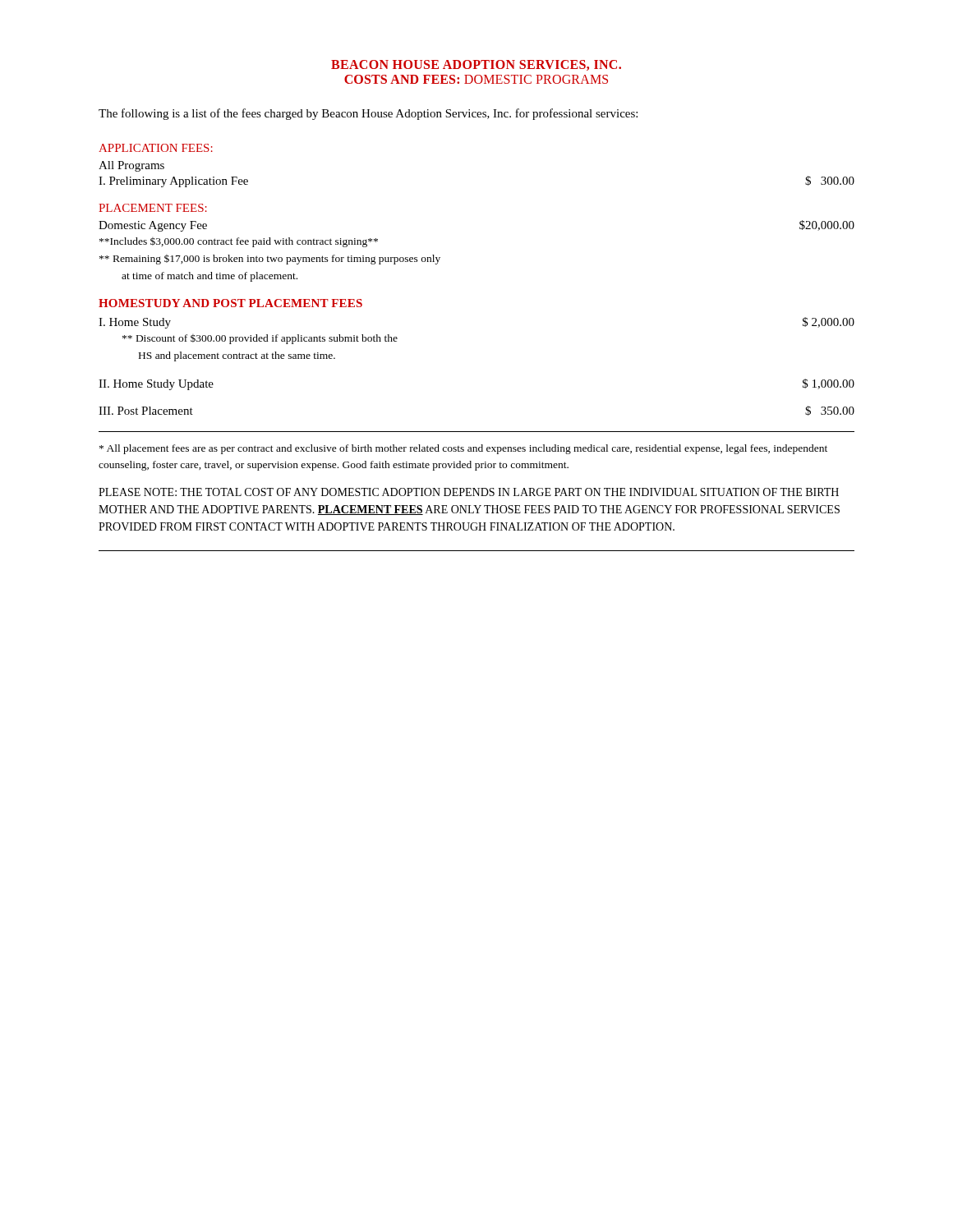Locate the text block containing "I. Preliminary Application Fee"
This screenshot has width=953, height=1232.
[176, 181]
